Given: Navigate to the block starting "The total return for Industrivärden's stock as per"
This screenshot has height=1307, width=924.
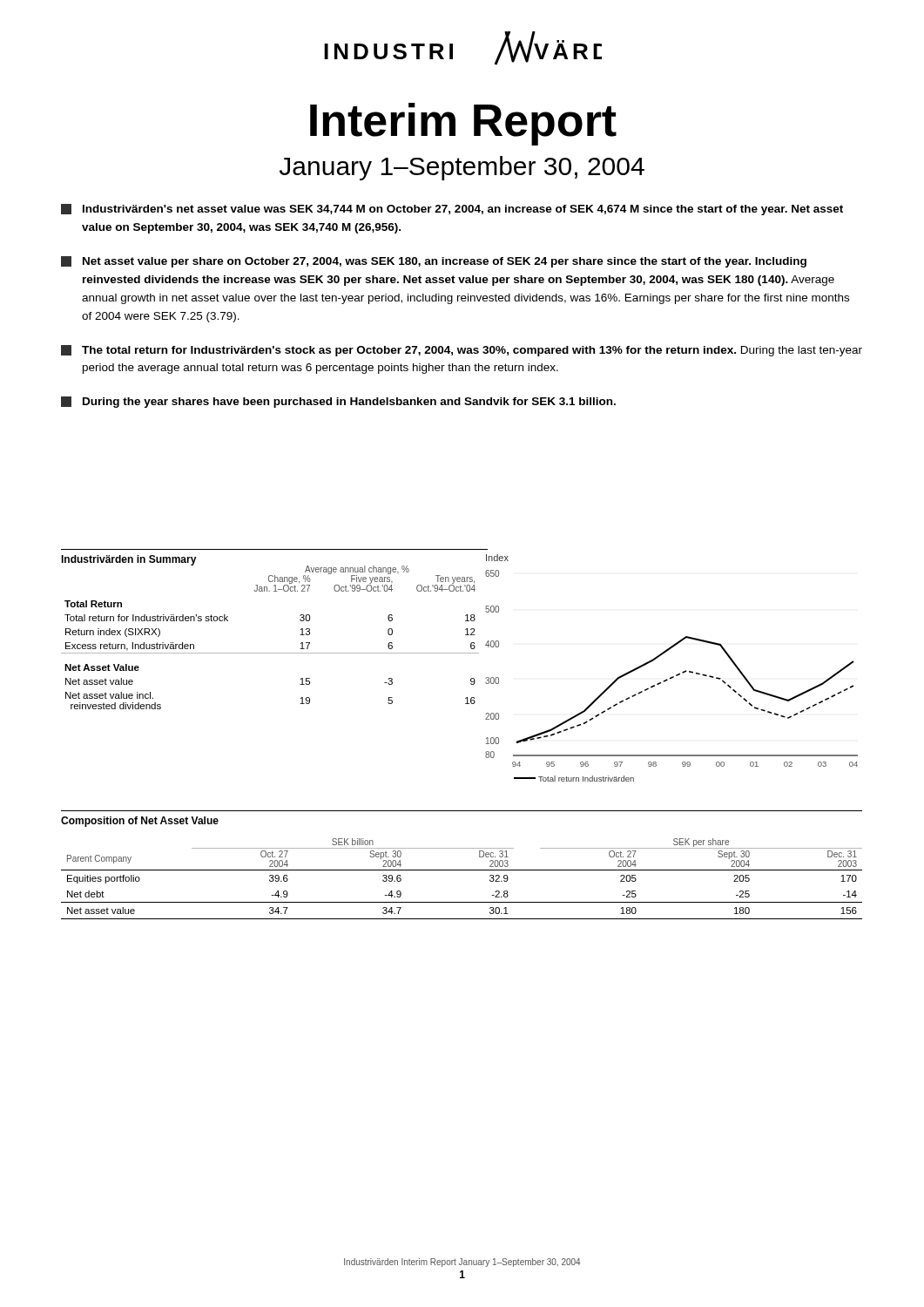Looking at the screenshot, I should [x=462, y=359].
